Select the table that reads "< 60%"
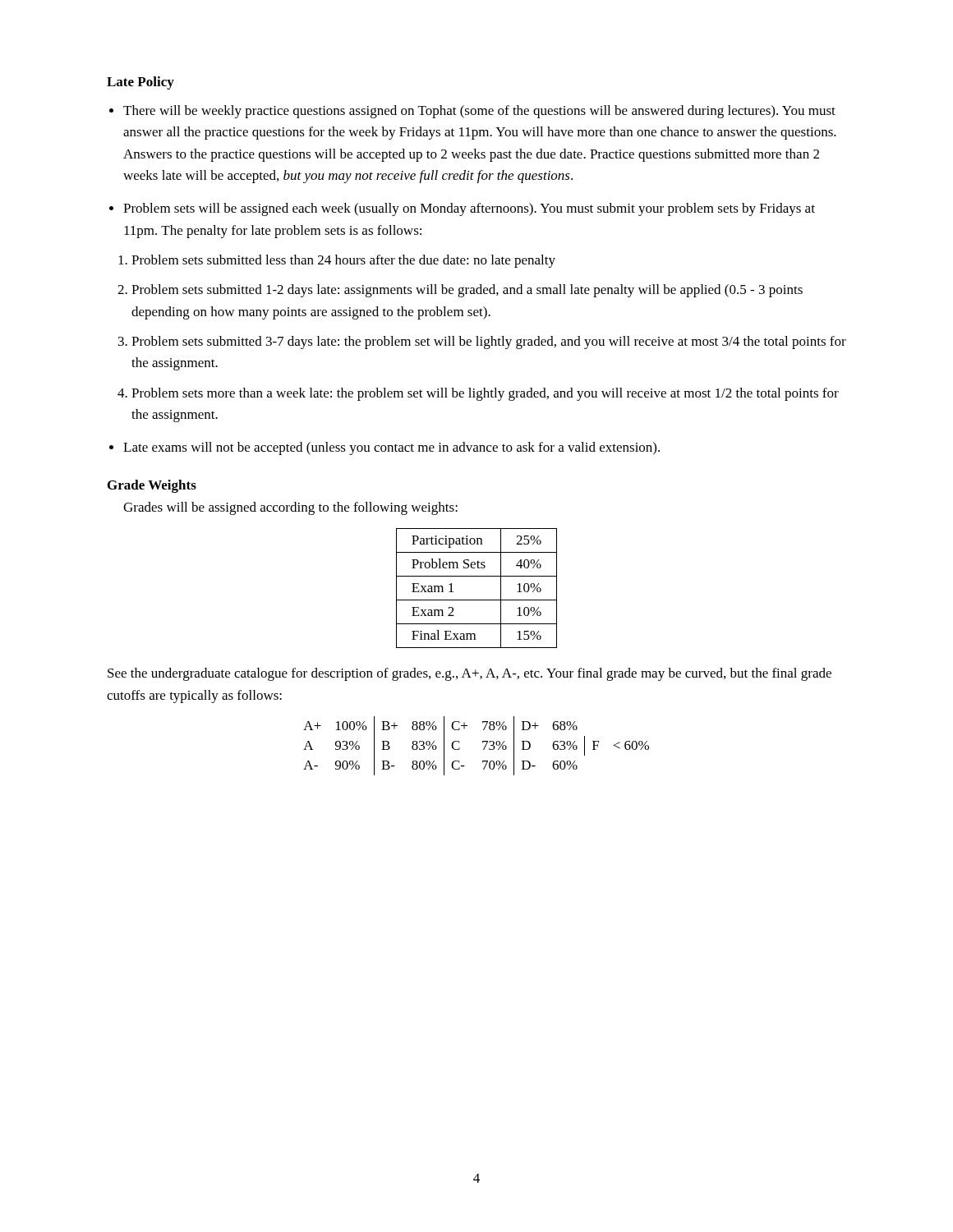Viewport: 953px width, 1232px height. point(476,746)
